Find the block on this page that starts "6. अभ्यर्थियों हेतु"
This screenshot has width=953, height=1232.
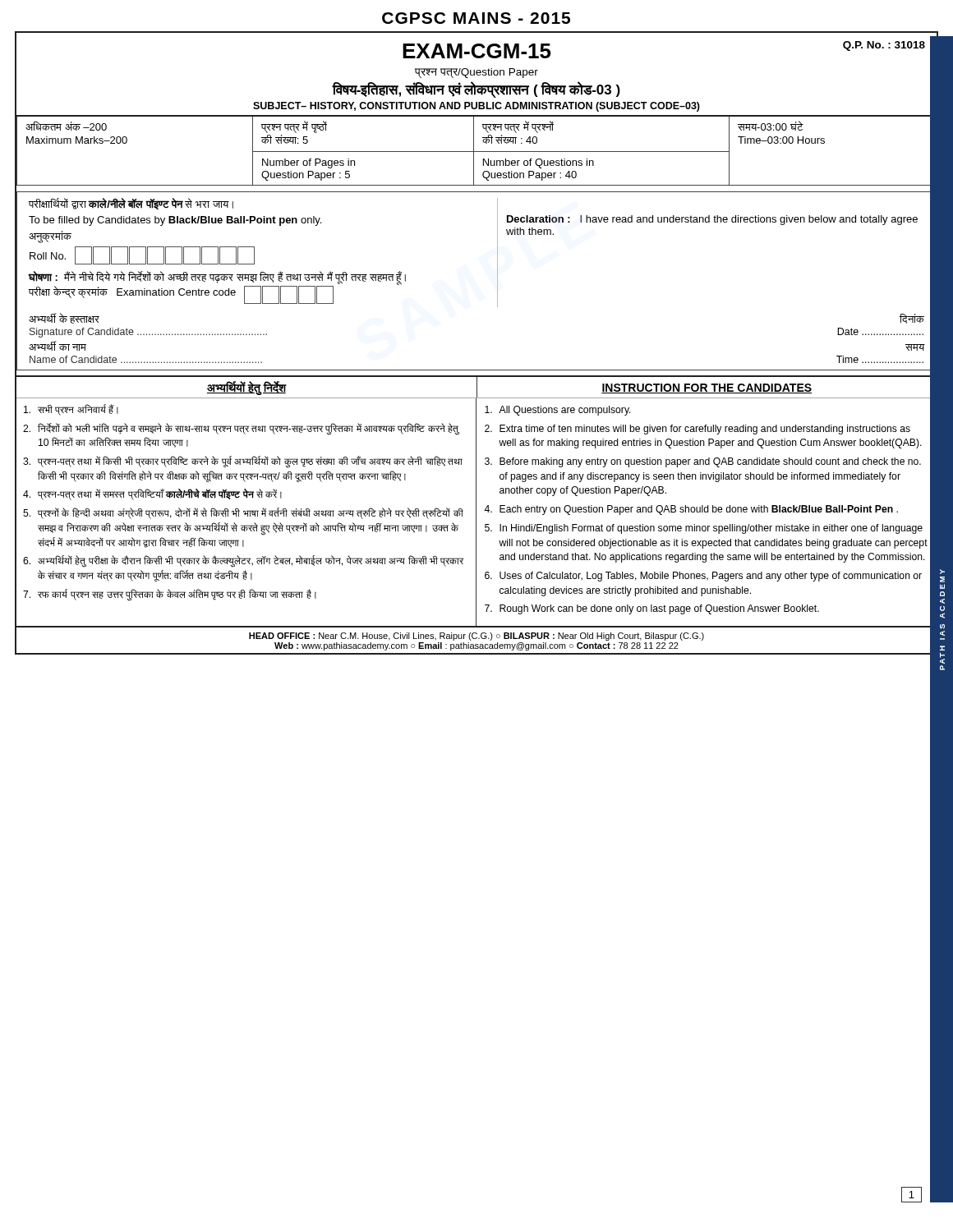point(245,569)
